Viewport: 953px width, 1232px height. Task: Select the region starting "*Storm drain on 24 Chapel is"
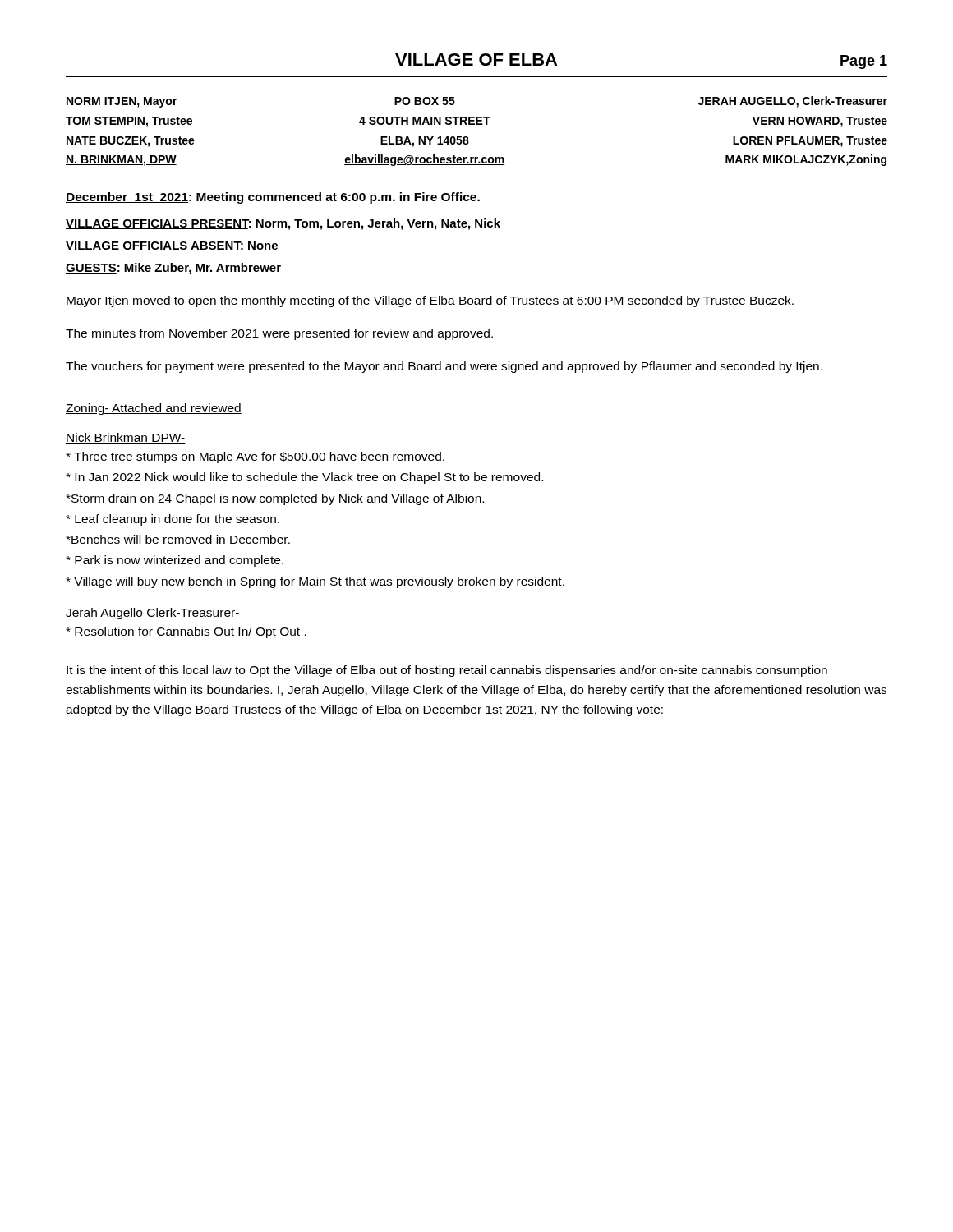(276, 498)
